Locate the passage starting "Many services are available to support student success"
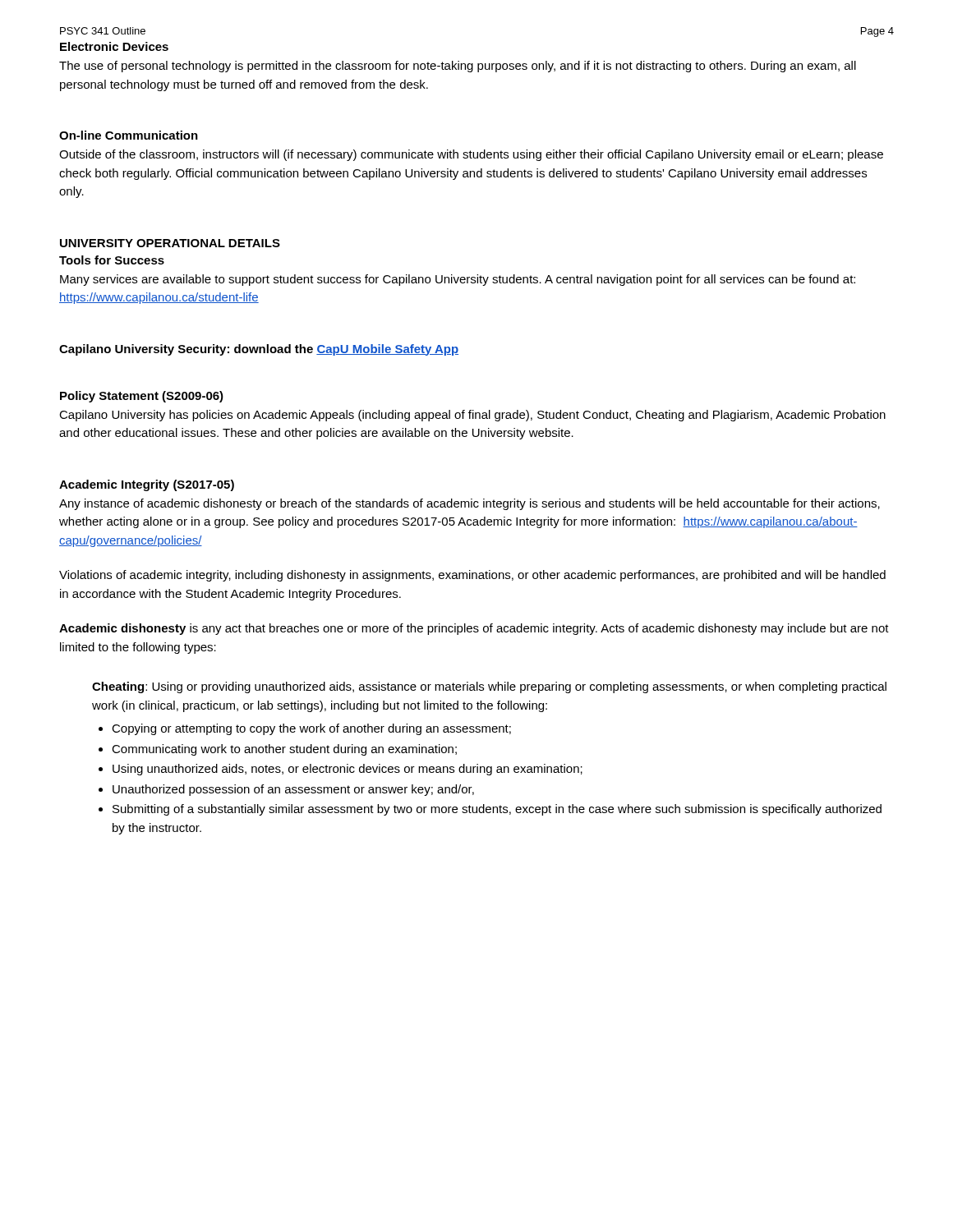The width and height of the screenshot is (953, 1232). pyautogui.click(x=458, y=288)
